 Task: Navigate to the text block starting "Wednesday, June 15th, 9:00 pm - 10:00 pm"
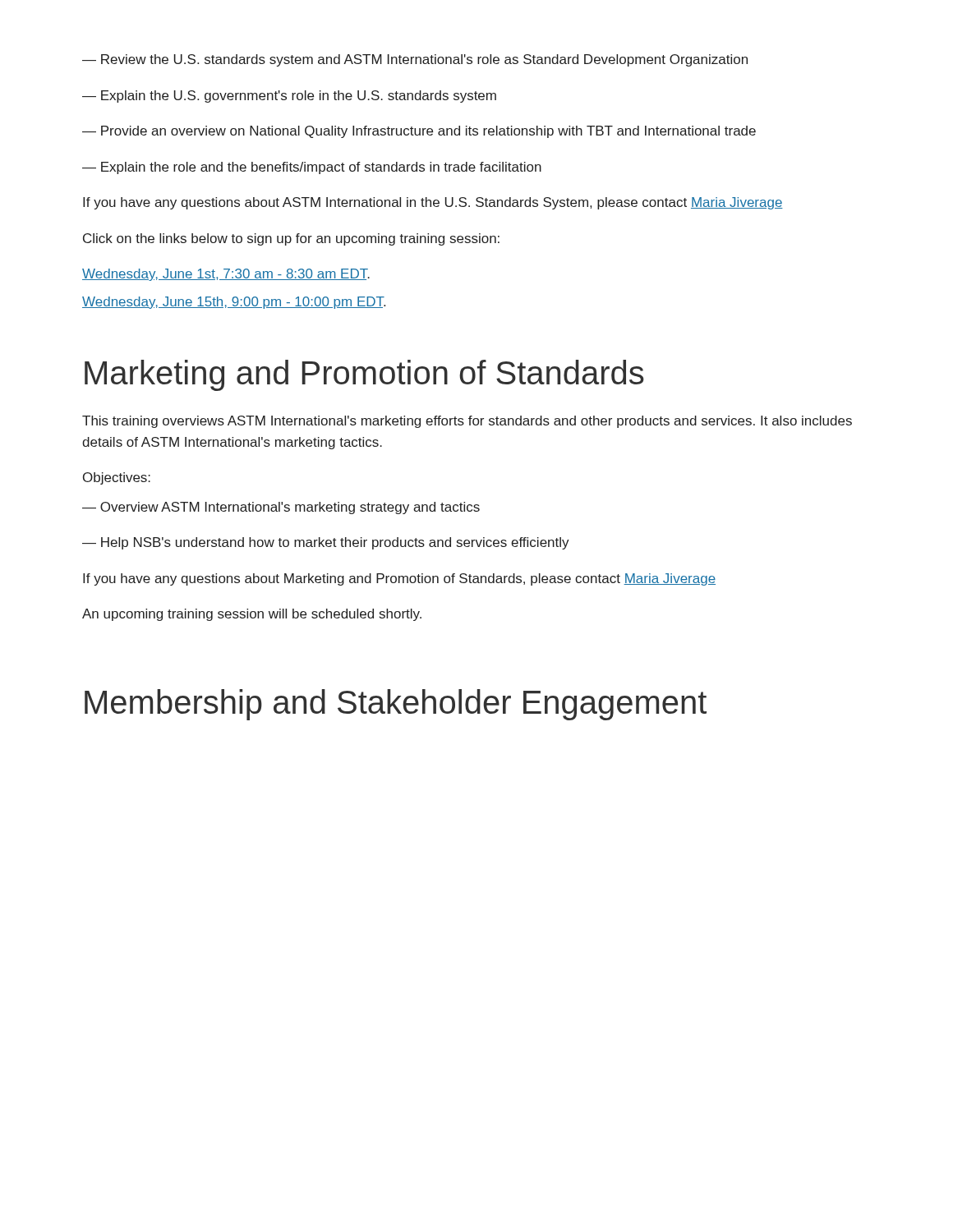pos(234,301)
